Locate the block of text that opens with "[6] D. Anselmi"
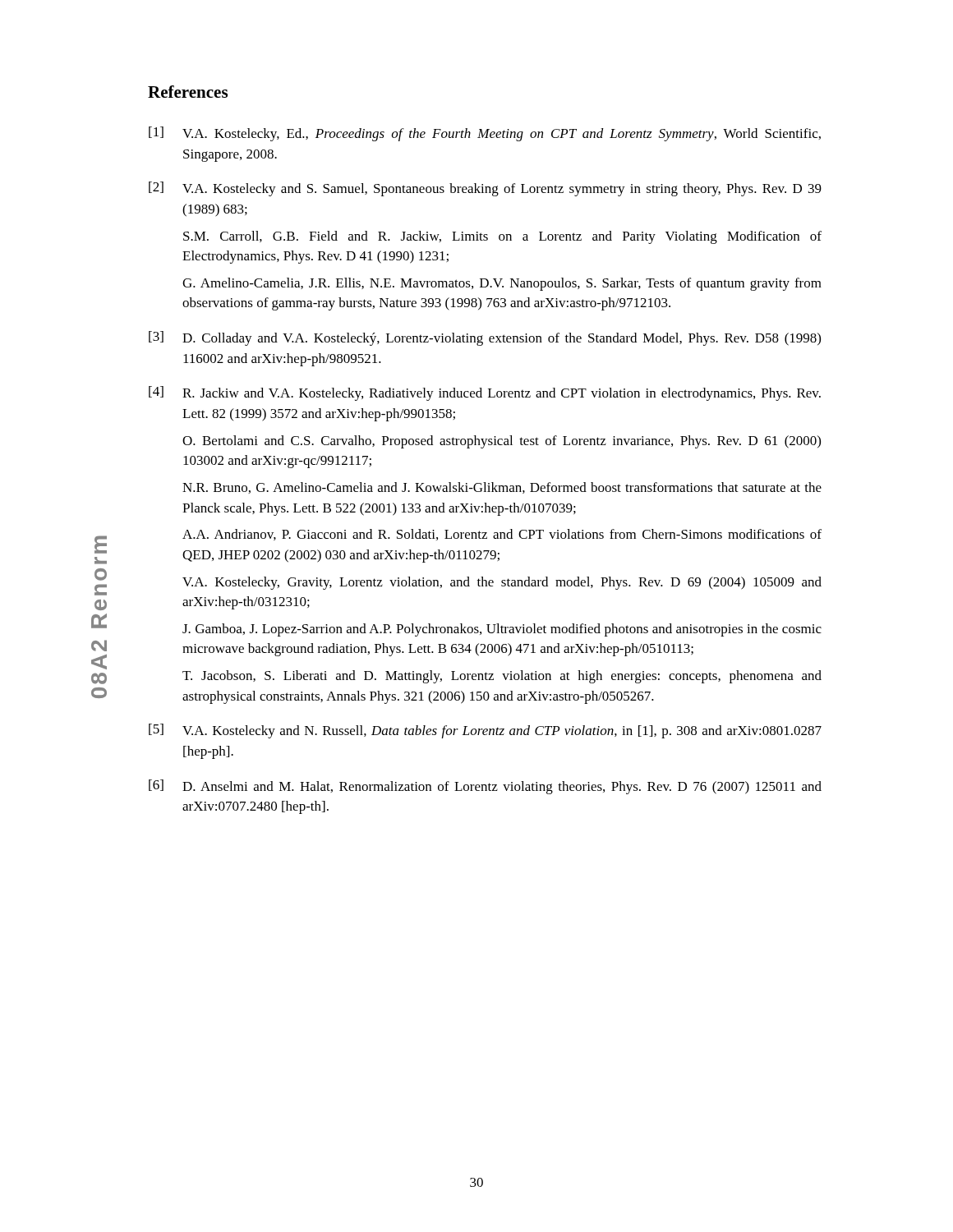The image size is (953, 1232). pos(485,797)
